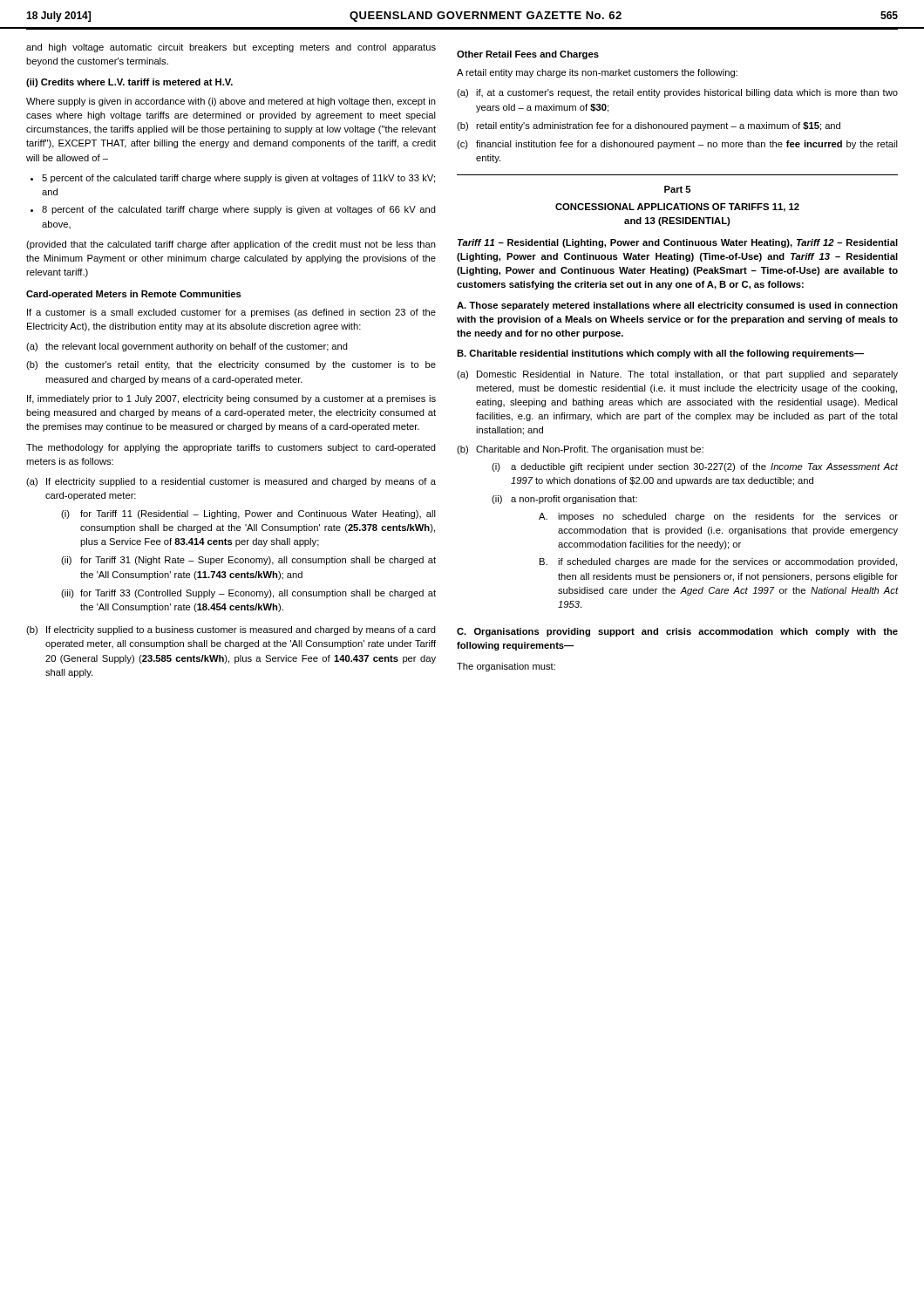Navigate to the element starting "Where supply is given in accordance with"
This screenshot has height=1308, width=924.
tap(231, 129)
